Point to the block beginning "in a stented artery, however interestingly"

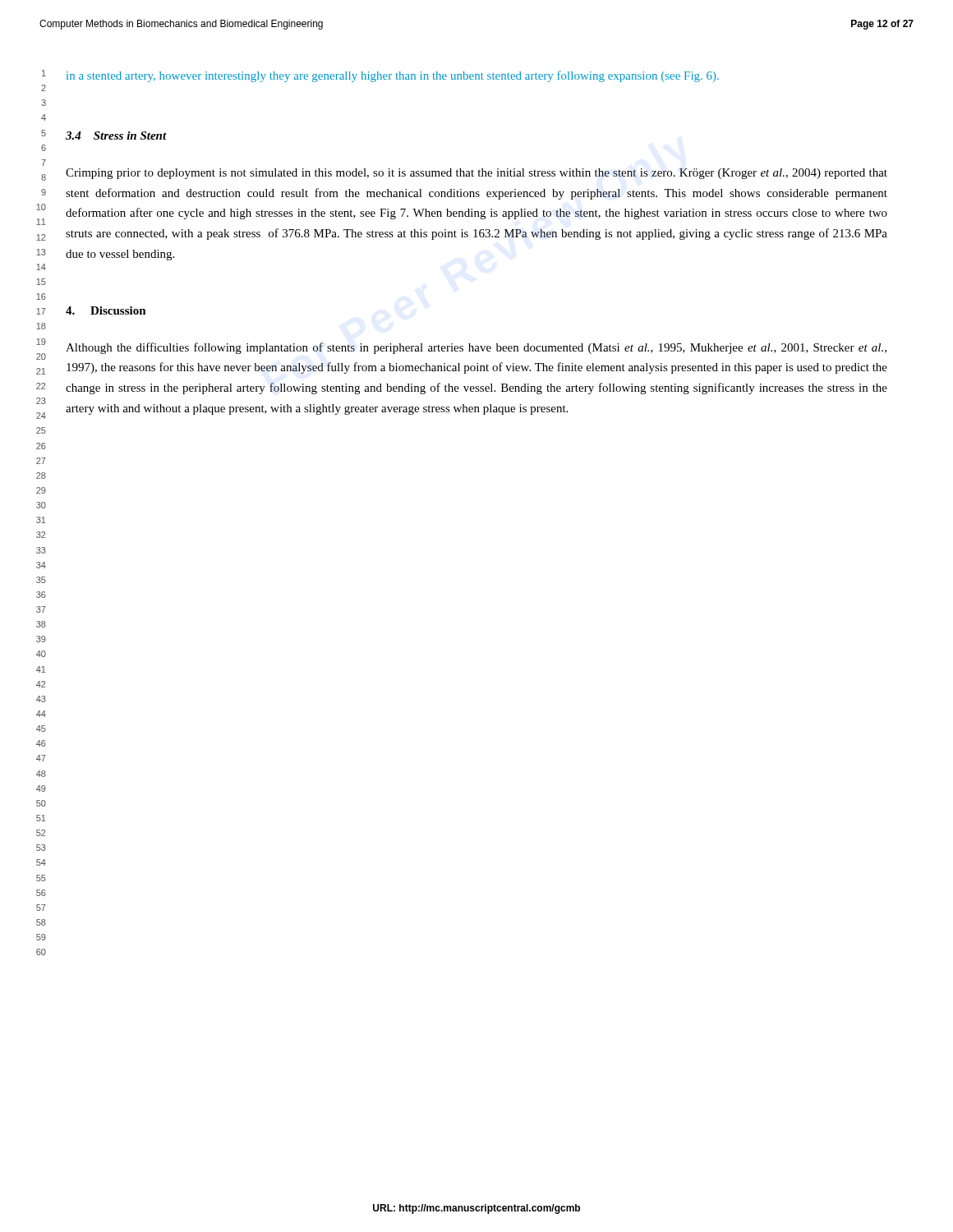coord(393,76)
